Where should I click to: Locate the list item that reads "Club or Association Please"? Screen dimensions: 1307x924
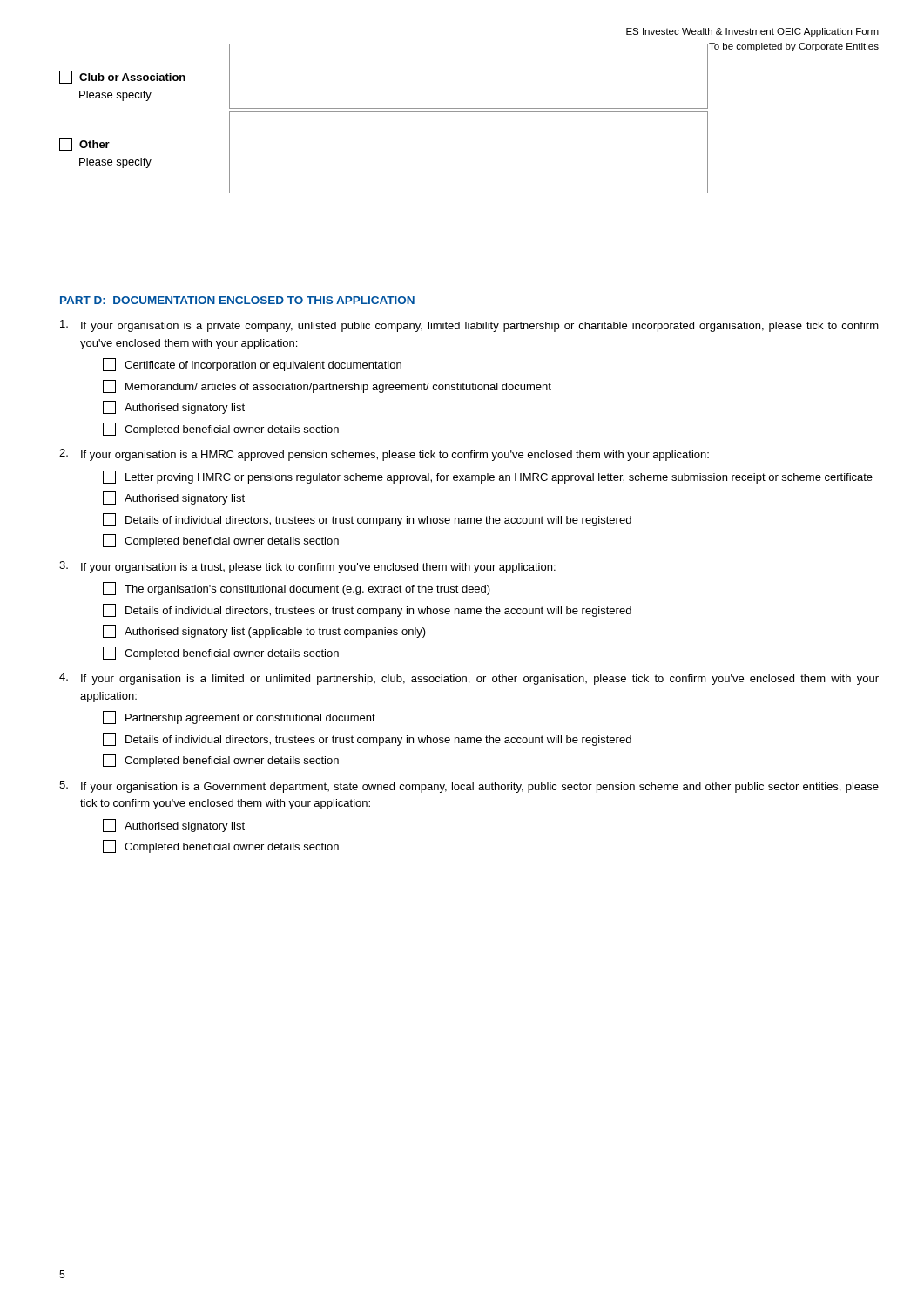pyautogui.click(x=469, y=89)
